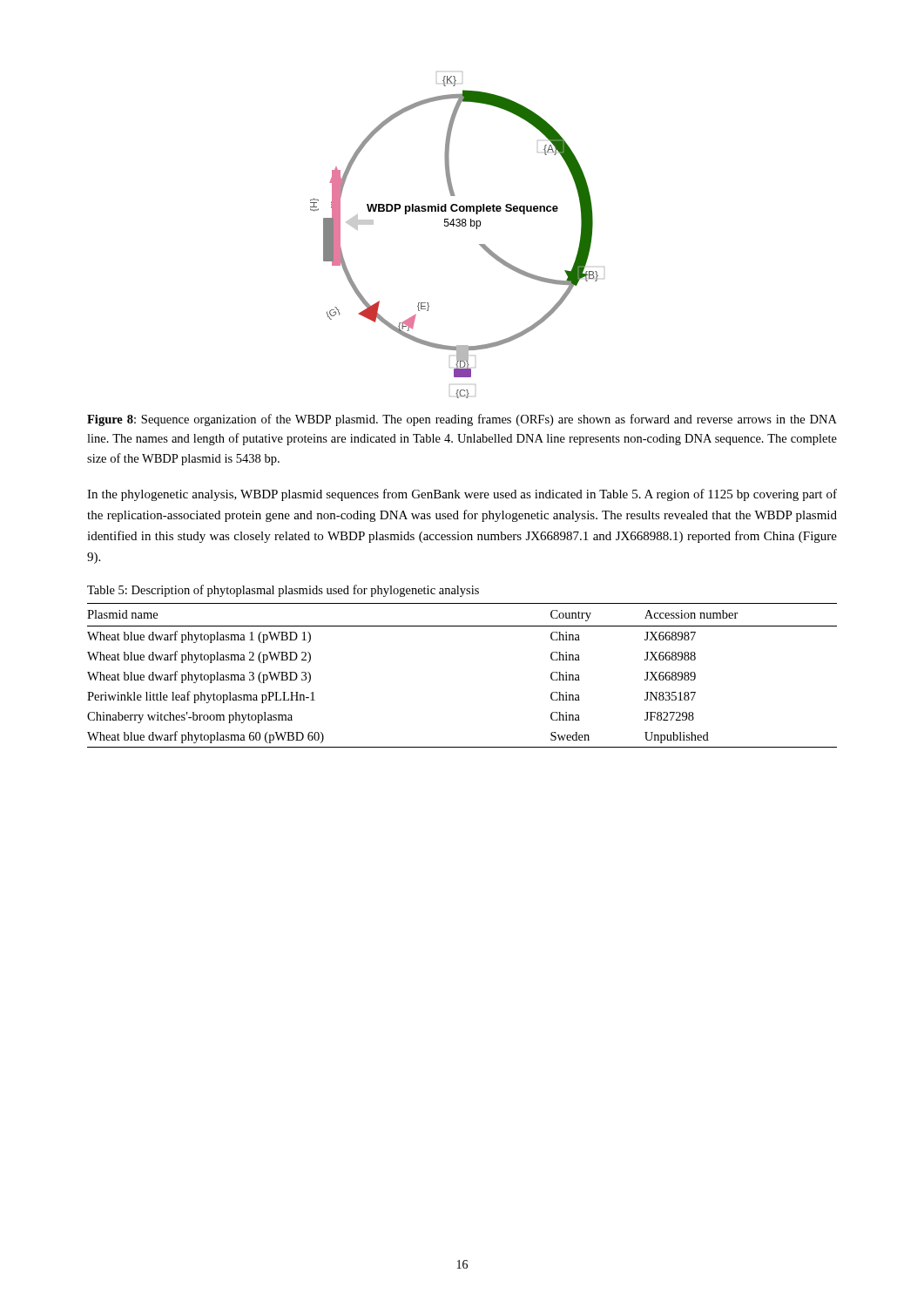924x1307 pixels.
Task: Navigate to the text block starting "In the phylogenetic analysis, WBDP"
Action: [462, 526]
